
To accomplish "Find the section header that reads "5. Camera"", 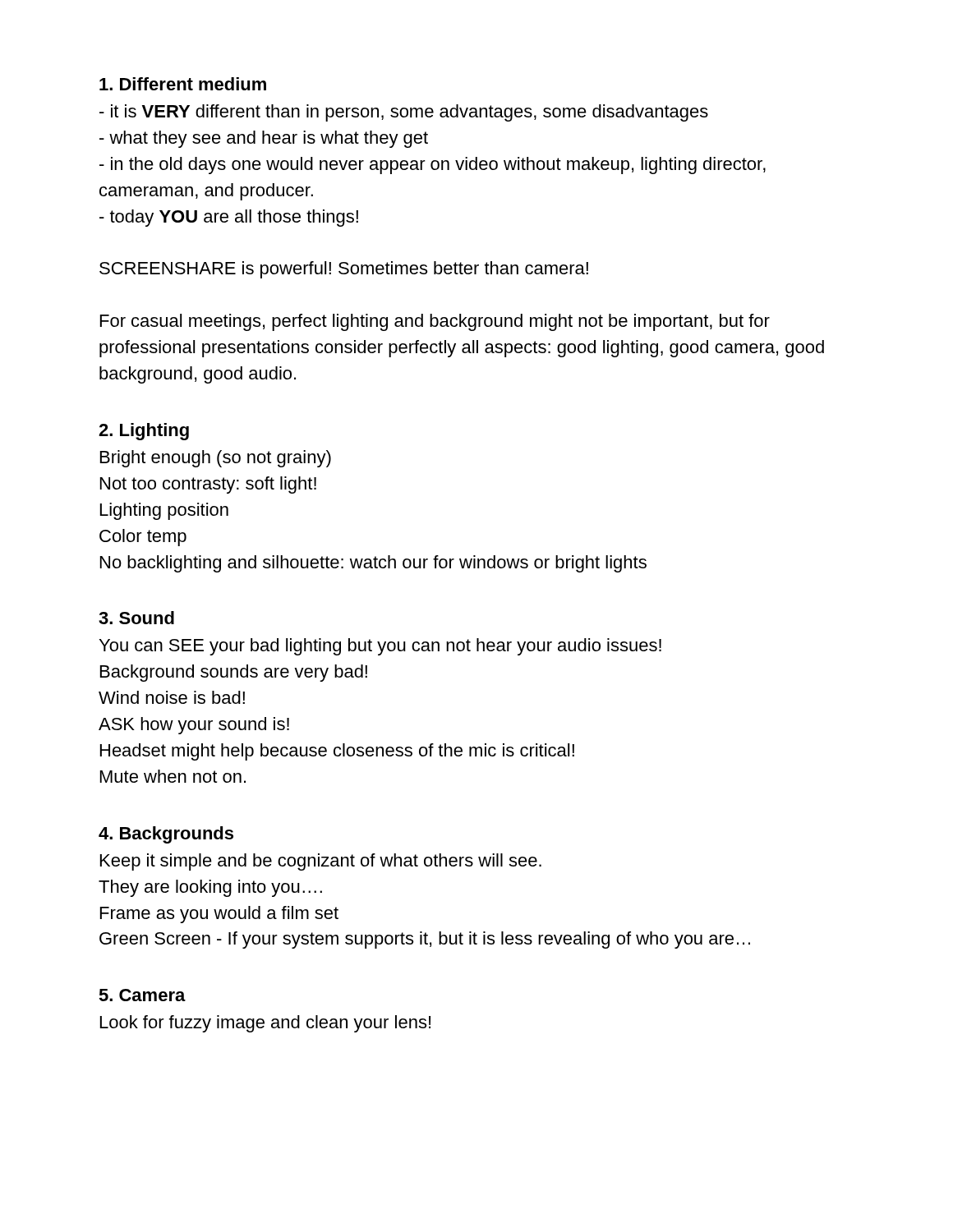I will click(142, 995).
